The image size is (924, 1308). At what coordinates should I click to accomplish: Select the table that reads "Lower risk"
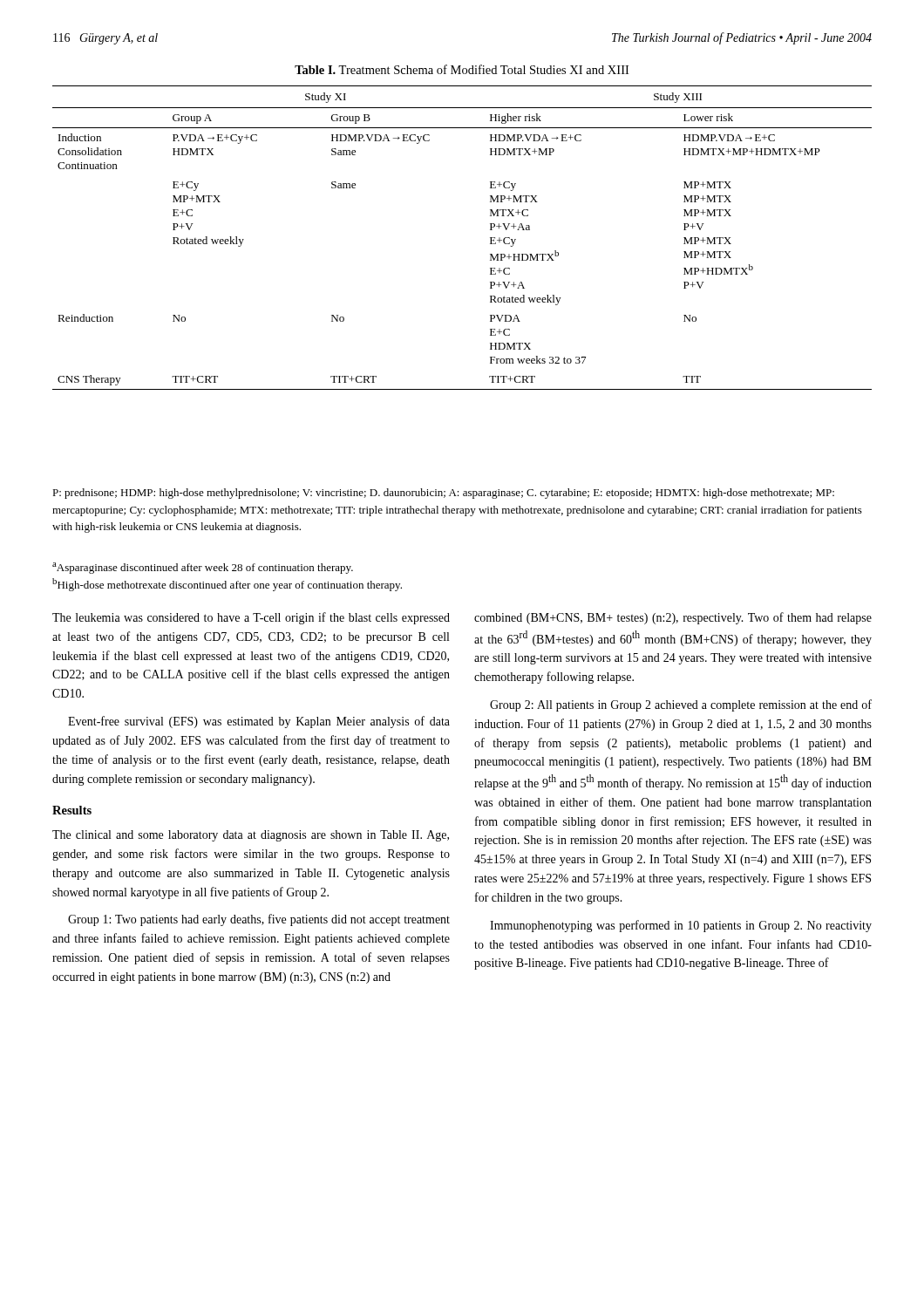click(x=462, y=238)
